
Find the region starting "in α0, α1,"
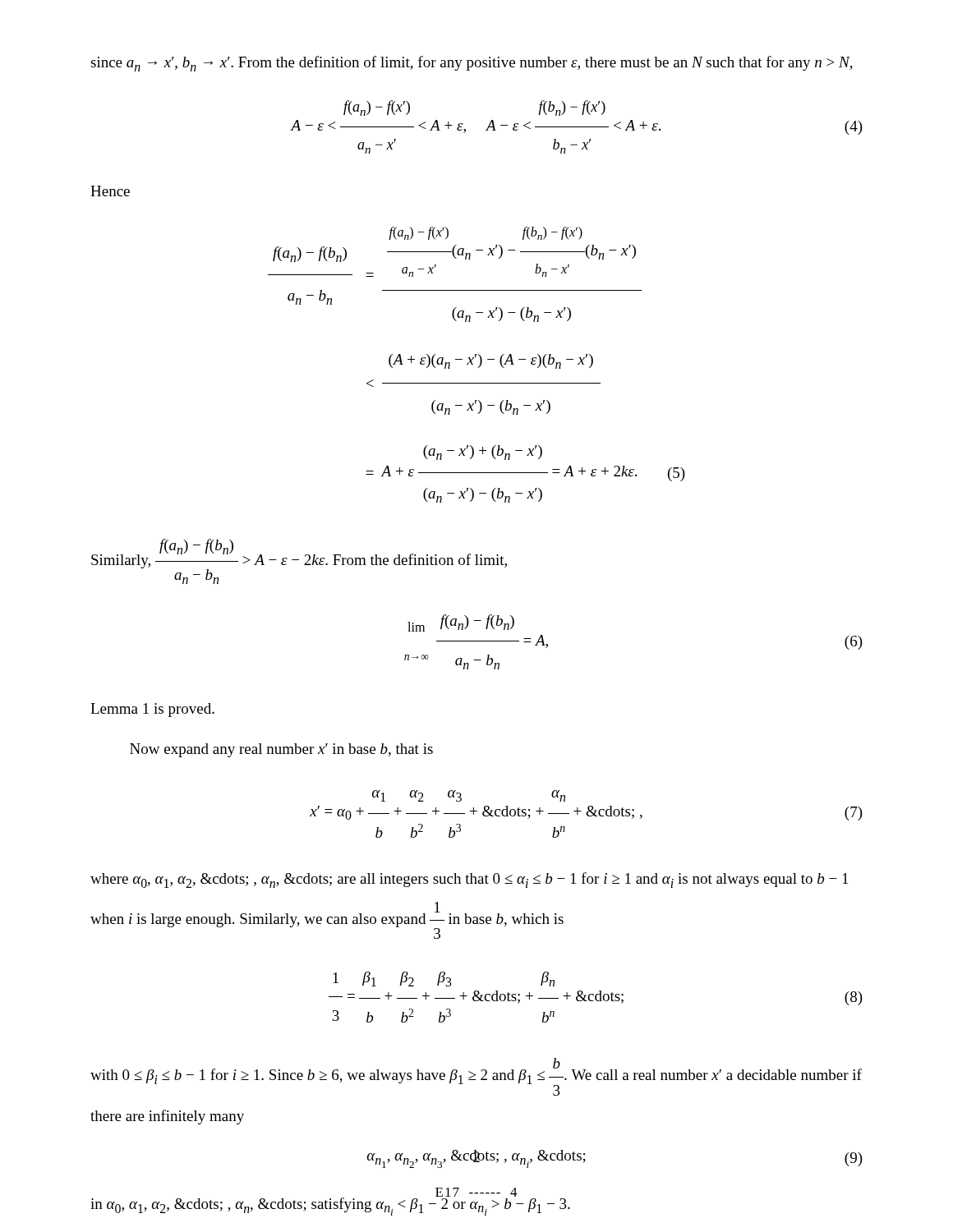331,1207
